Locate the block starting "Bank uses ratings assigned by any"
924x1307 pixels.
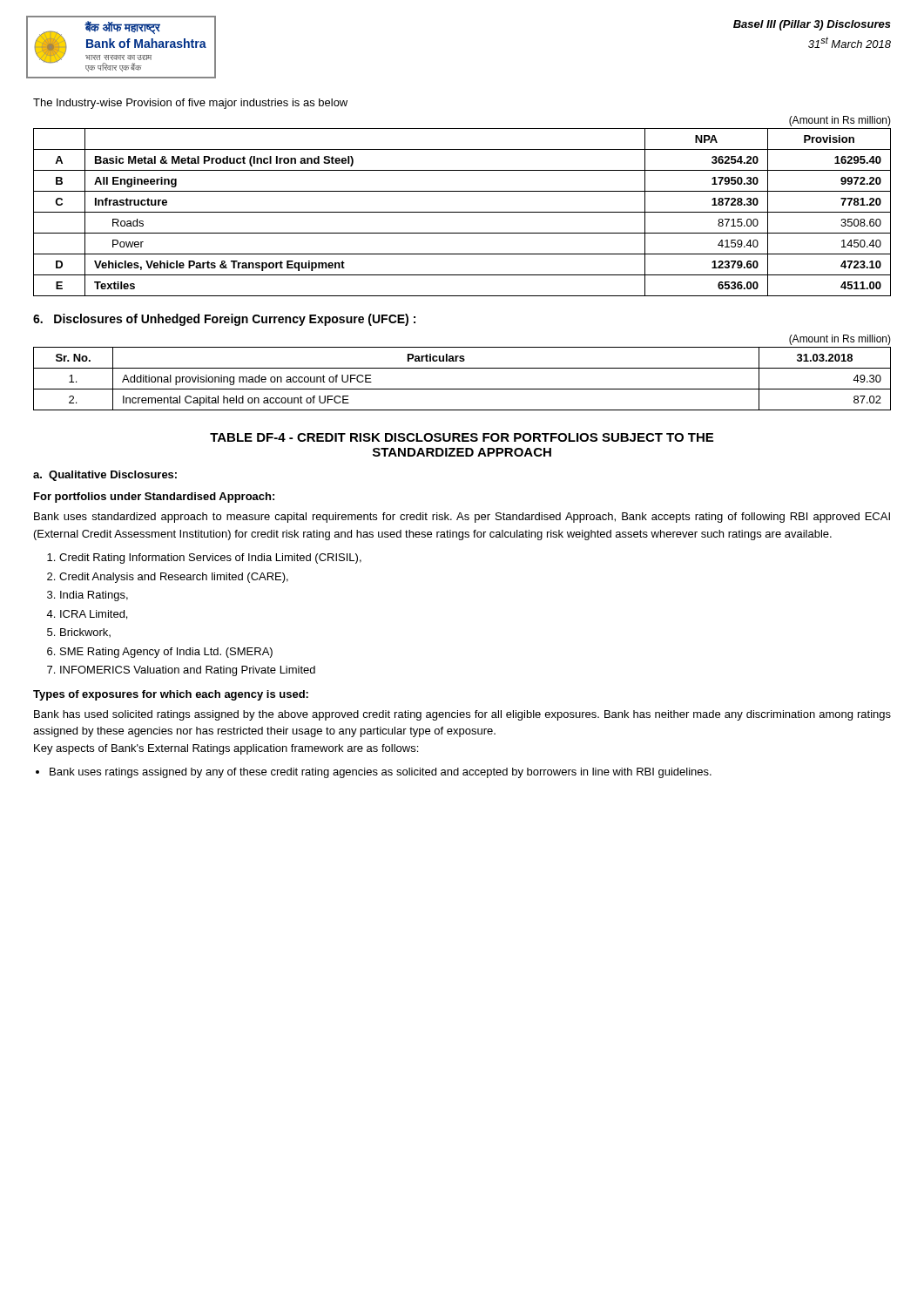coord(380,772)
